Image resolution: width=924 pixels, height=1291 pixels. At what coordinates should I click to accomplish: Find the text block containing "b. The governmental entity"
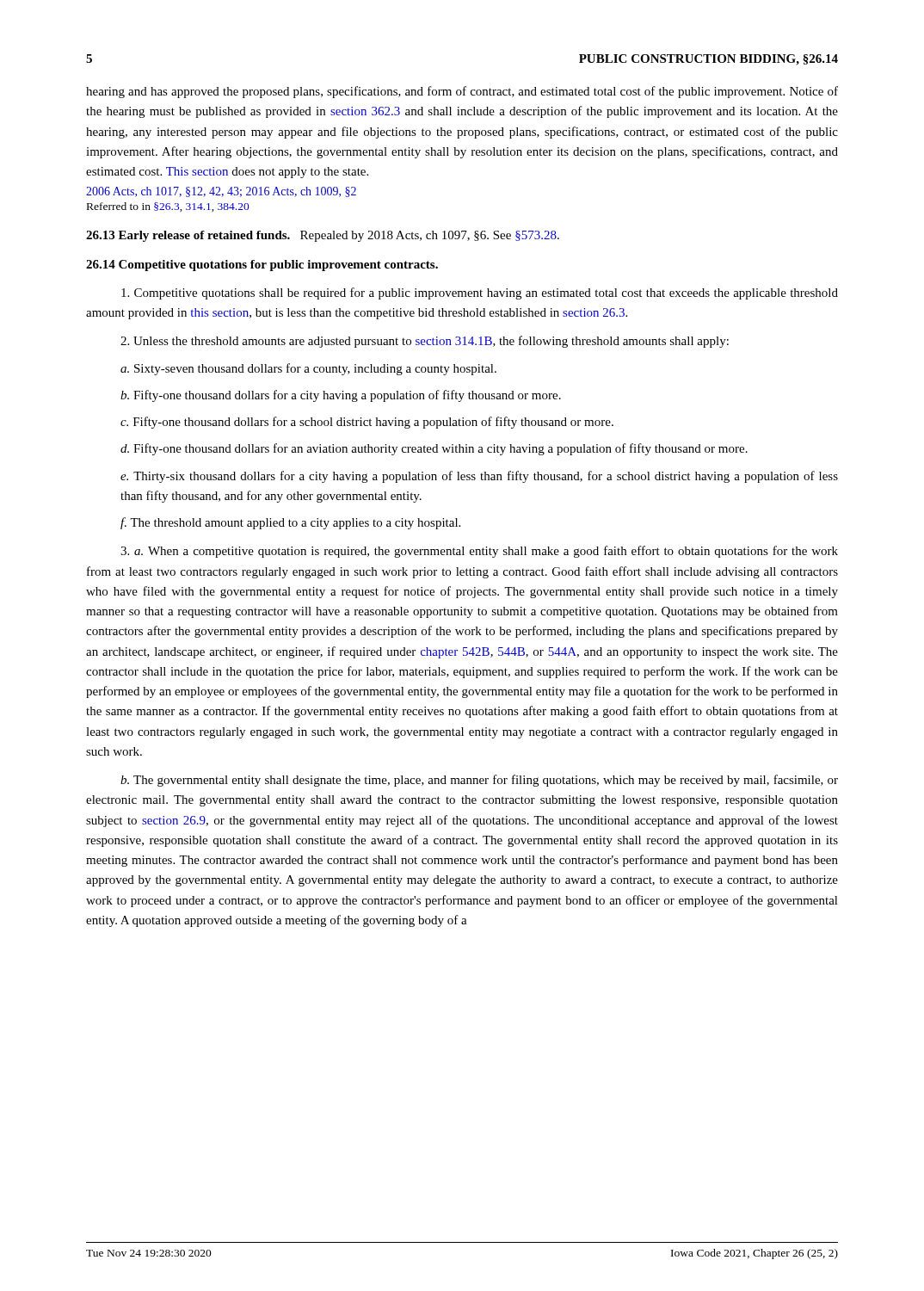462,850
